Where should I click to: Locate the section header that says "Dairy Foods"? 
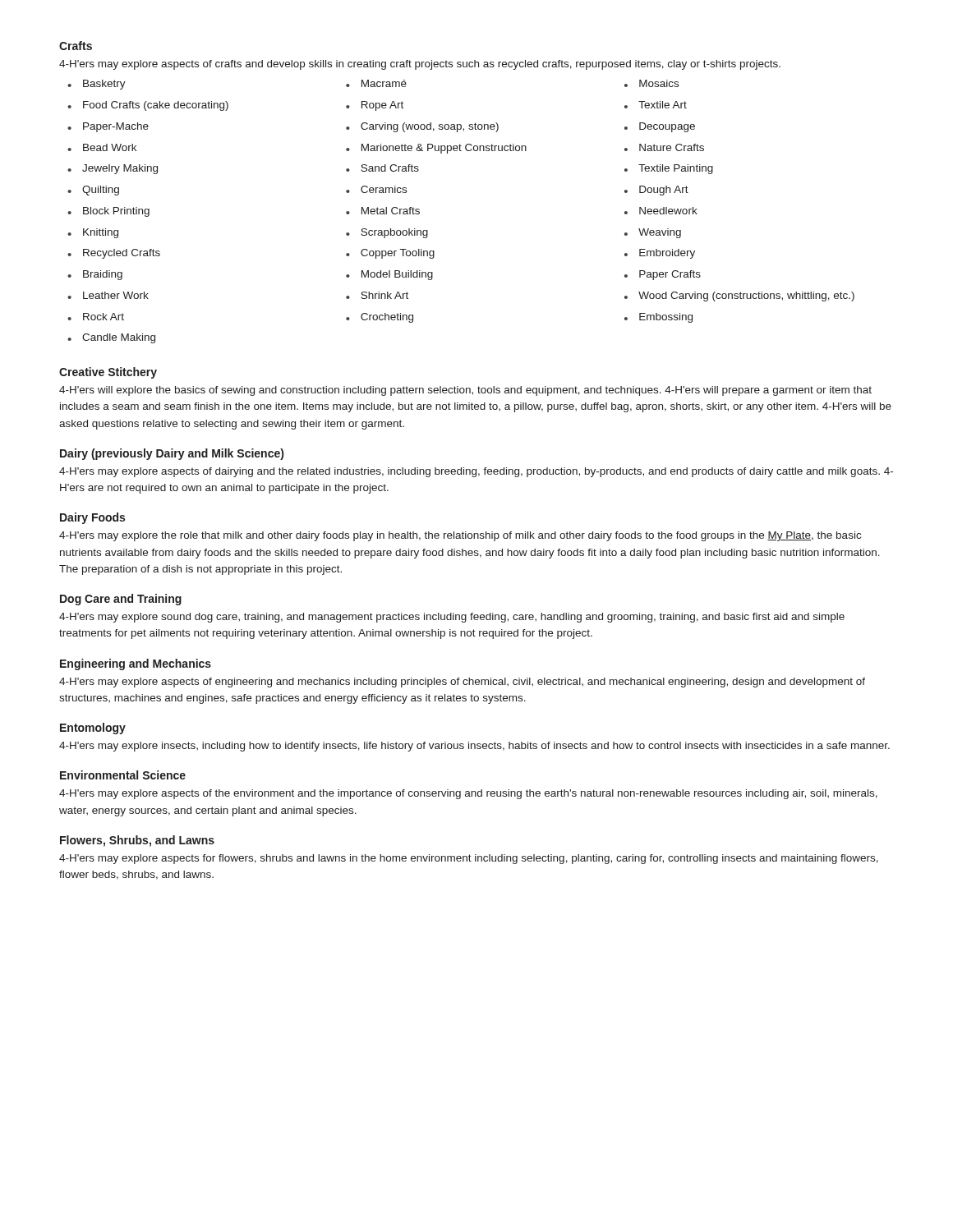(x=92, y=518)
